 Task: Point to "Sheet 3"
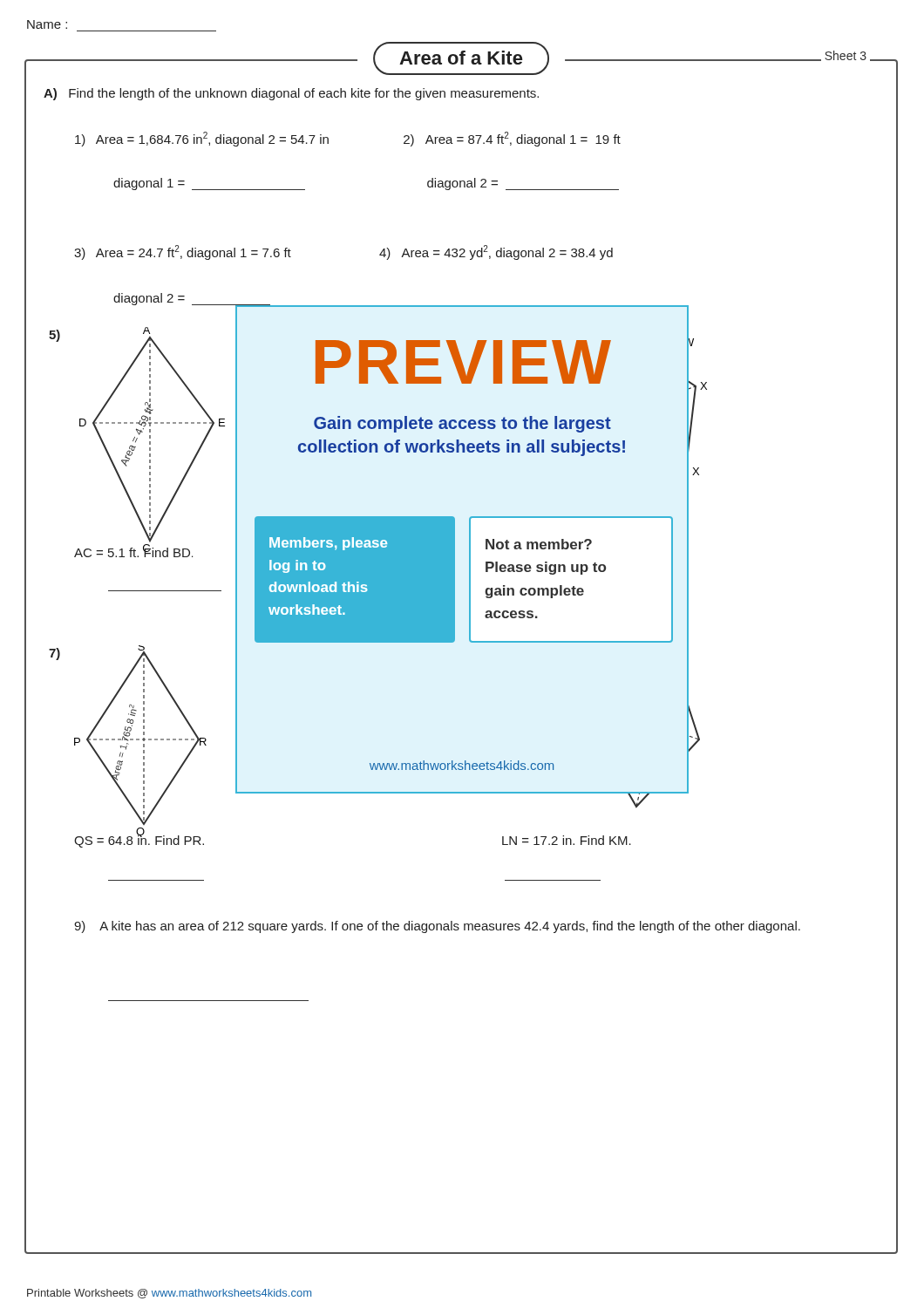tap(845, 56)
